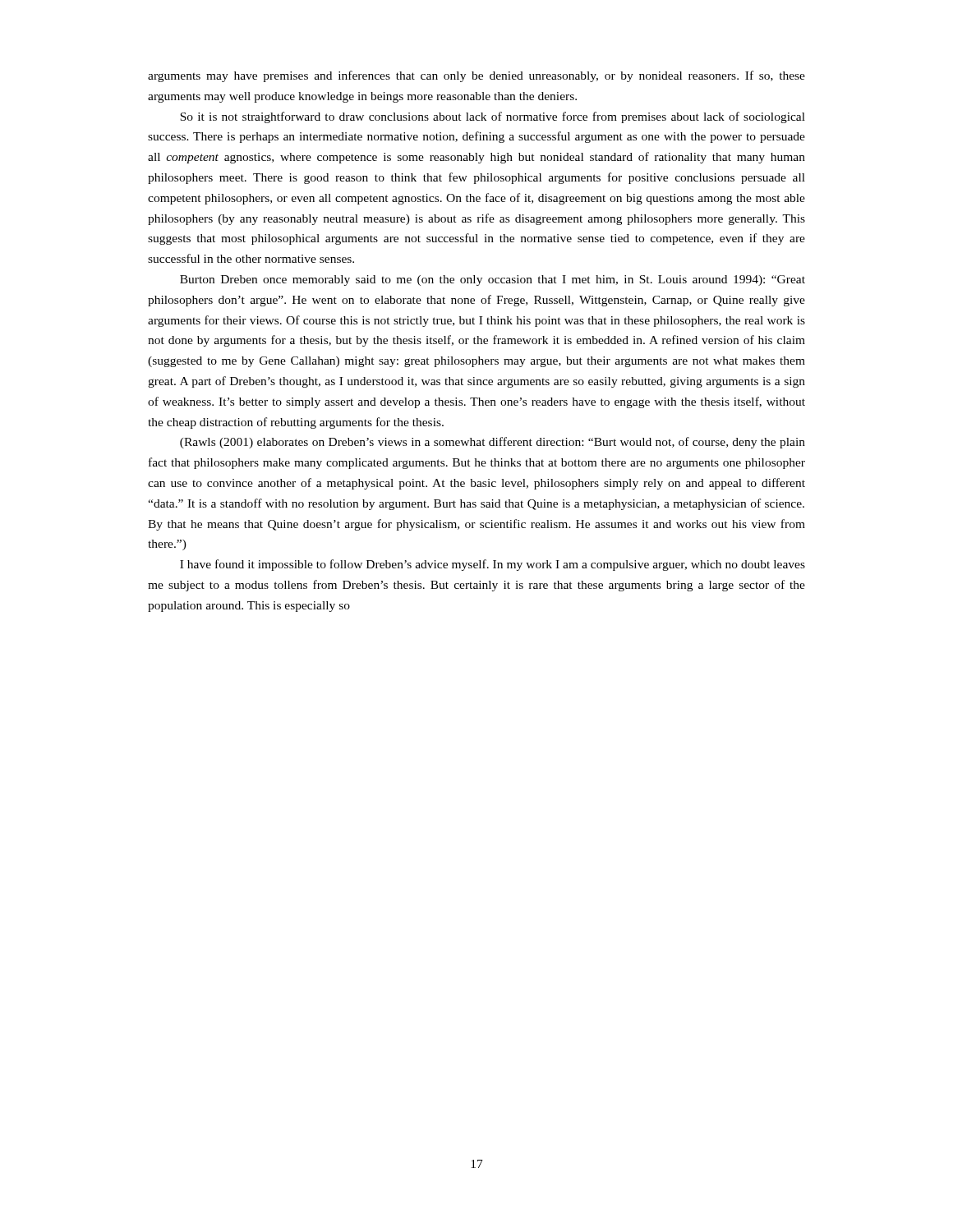Click on the text block that reads "So it is not straightforward to draw"
Screen dimensions: 1232x953
point(476,187)
